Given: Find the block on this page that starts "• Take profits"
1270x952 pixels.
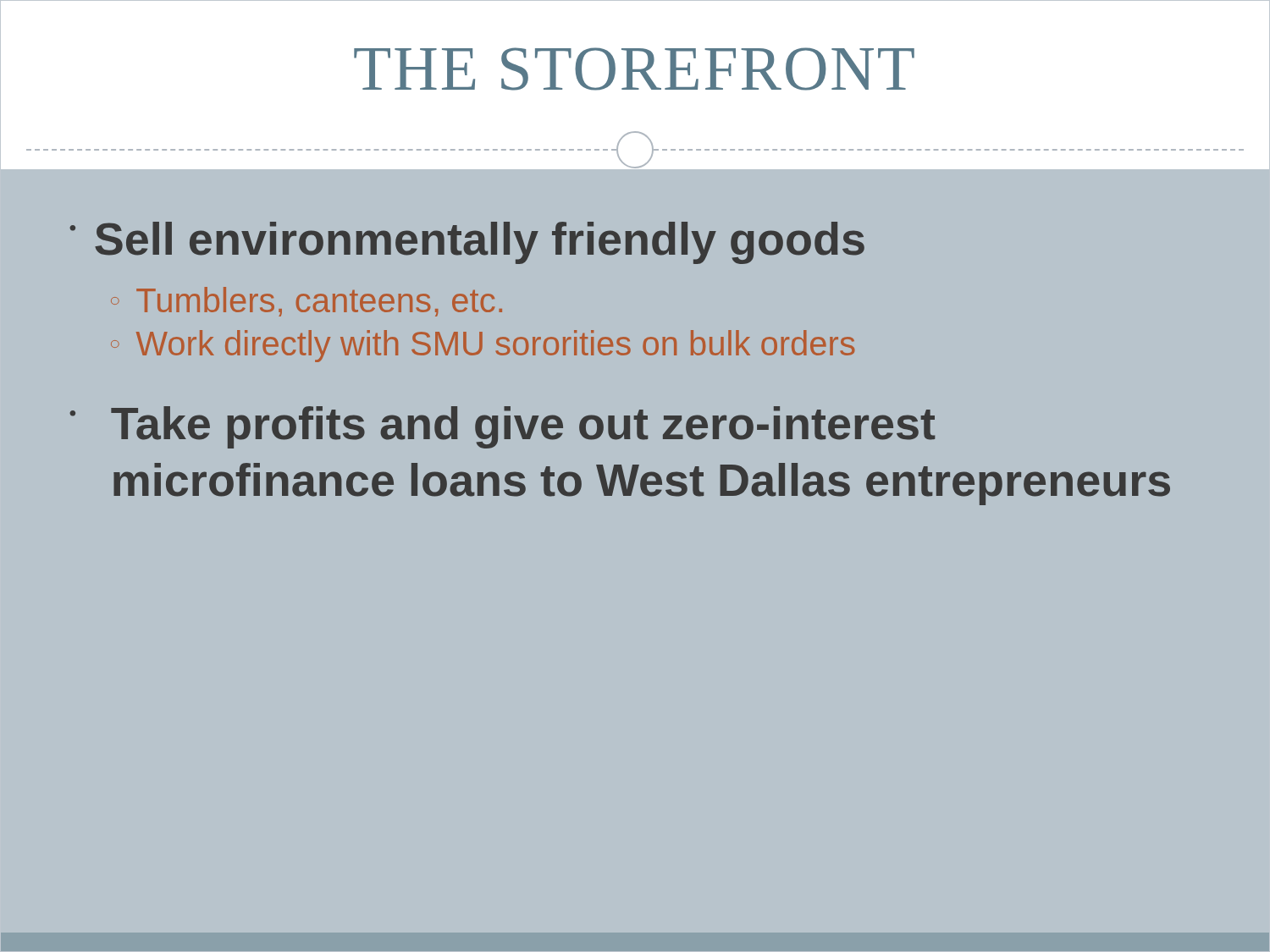Looking at the screenshot, I should coord(635,452).
